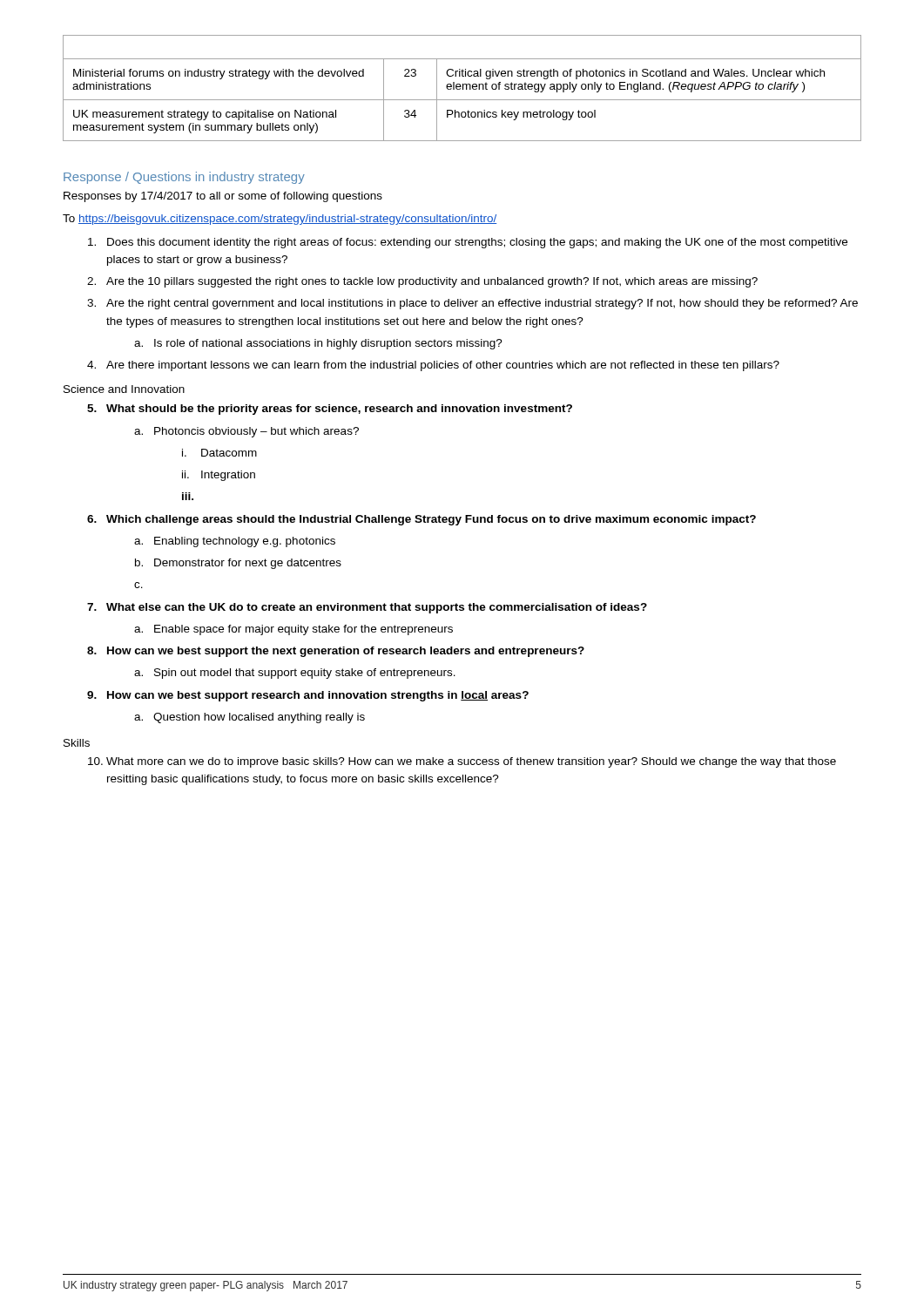Find the element starting "To https://beisgovuk.citizenspace.com/strategy/industrial-strategy/consultation/intro/"
This screenshot has width=924, height=1307.
click(280, 219)
